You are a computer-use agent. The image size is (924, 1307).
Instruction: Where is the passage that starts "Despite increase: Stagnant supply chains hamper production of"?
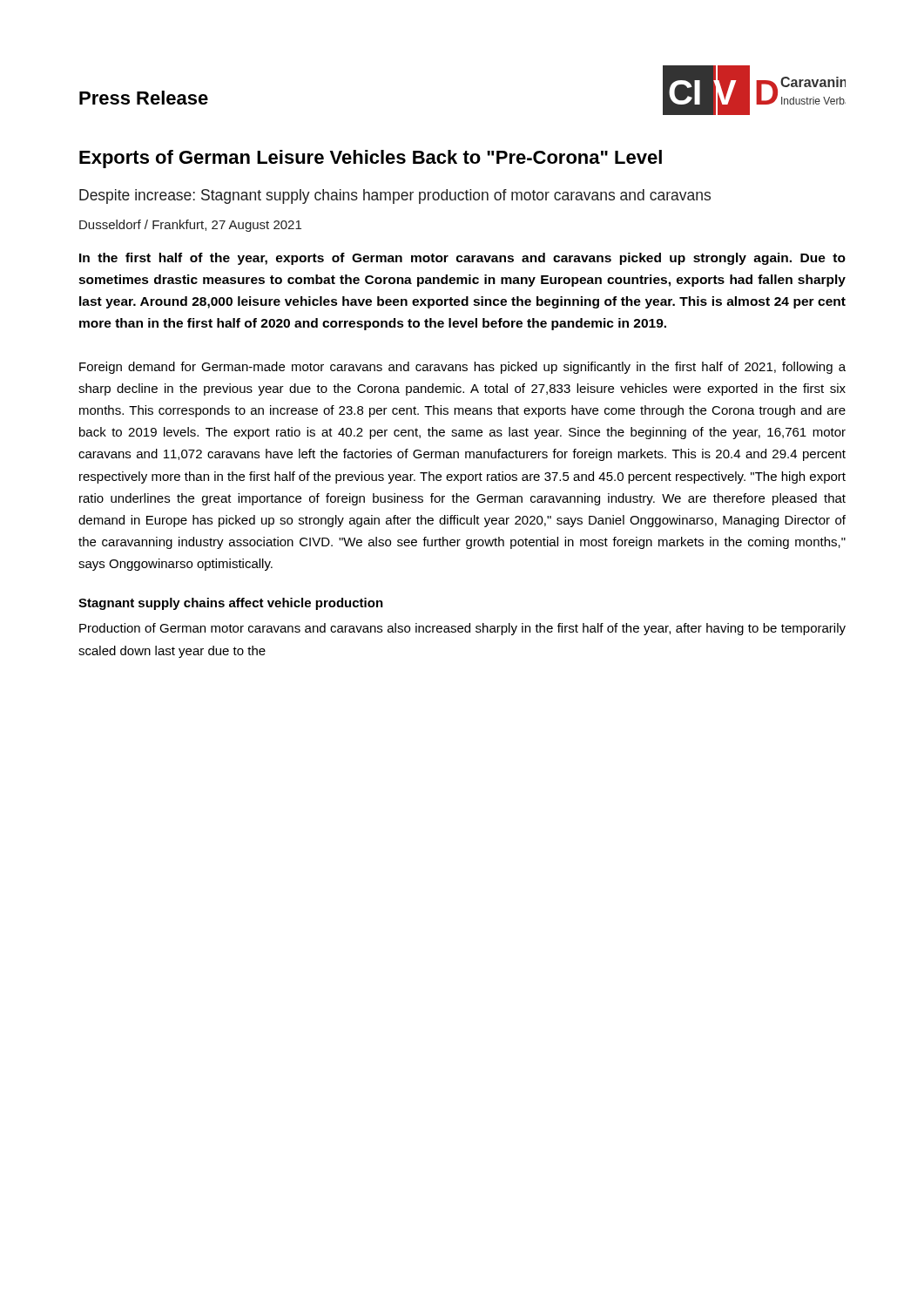395,195
